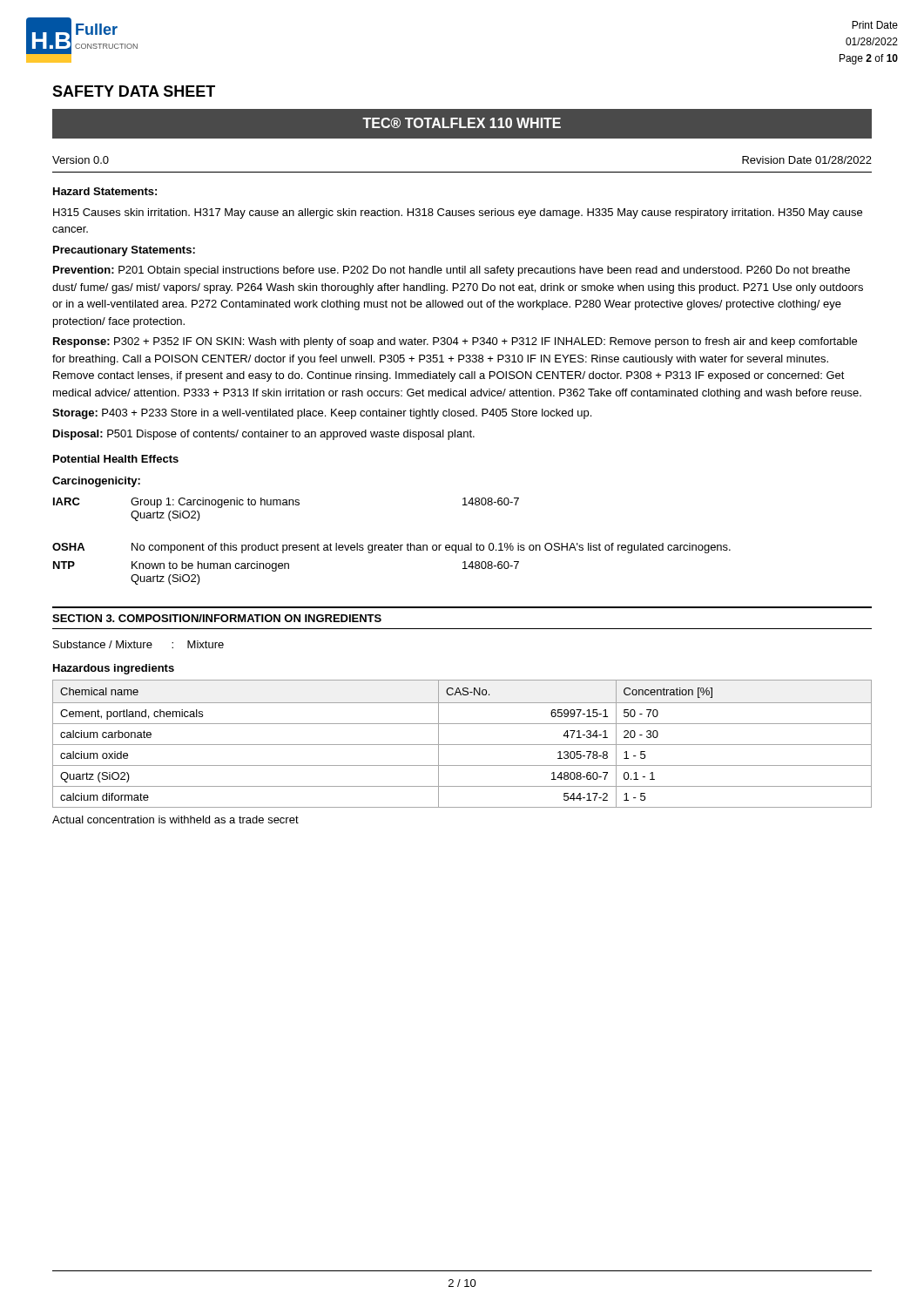The width and height of the screenshot is (924, 1307).
Task: Locate the block of text that opens with "Hazard Statements: H315 Causes skin irritation. H317 May"
Action: point(462,312)
